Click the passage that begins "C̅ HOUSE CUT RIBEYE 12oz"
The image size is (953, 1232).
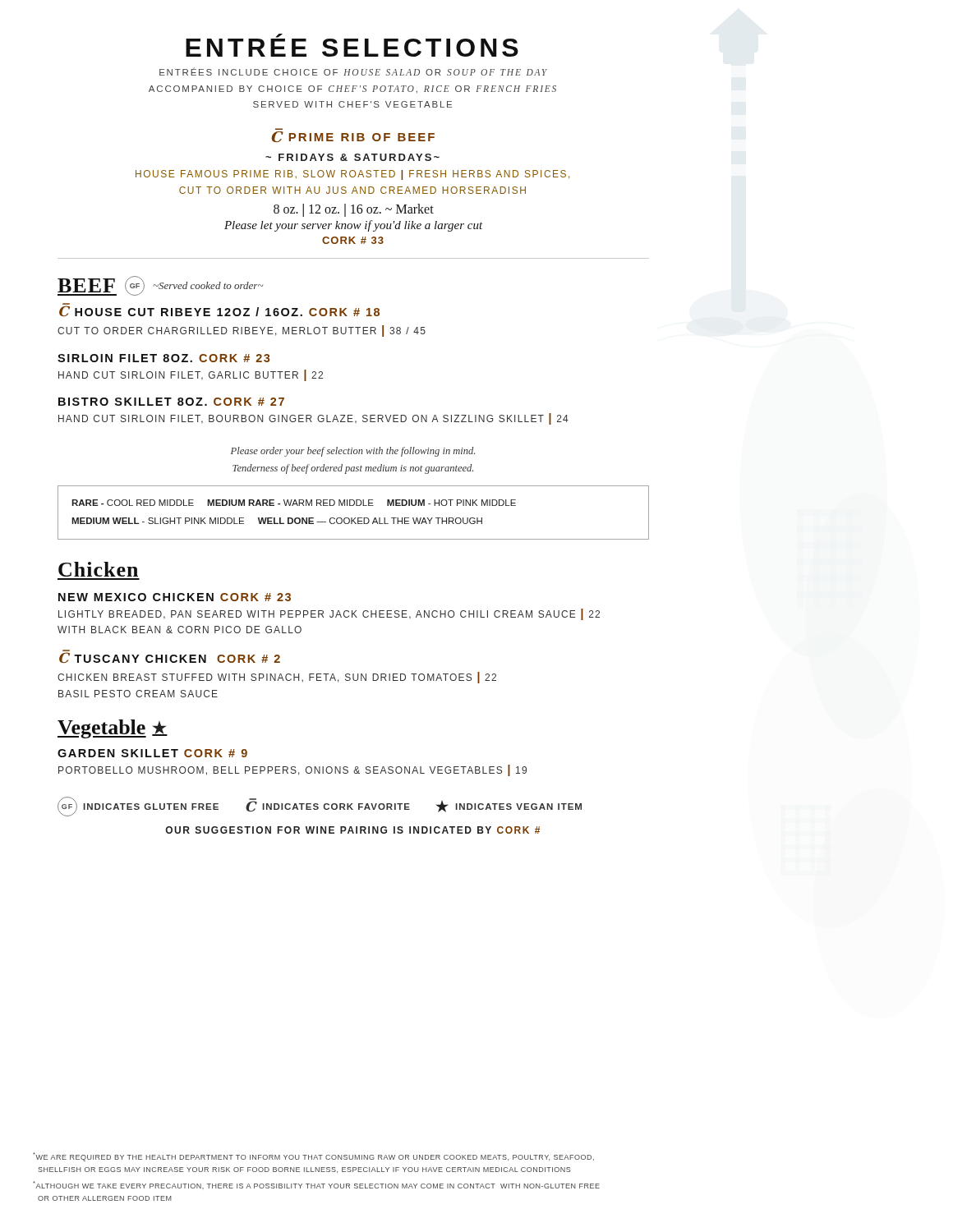coord(353,322)
